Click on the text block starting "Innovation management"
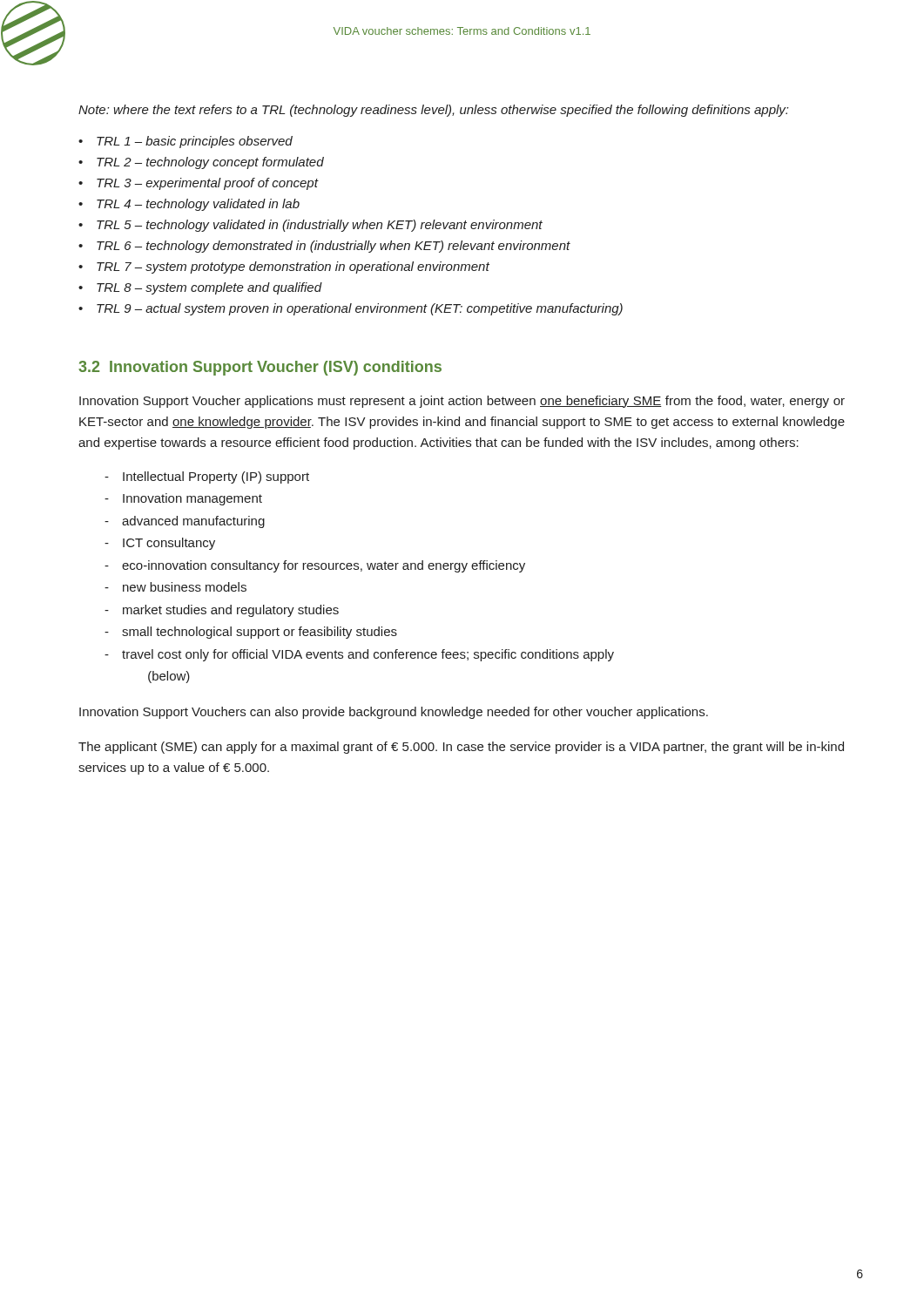 tap(192, 498)
